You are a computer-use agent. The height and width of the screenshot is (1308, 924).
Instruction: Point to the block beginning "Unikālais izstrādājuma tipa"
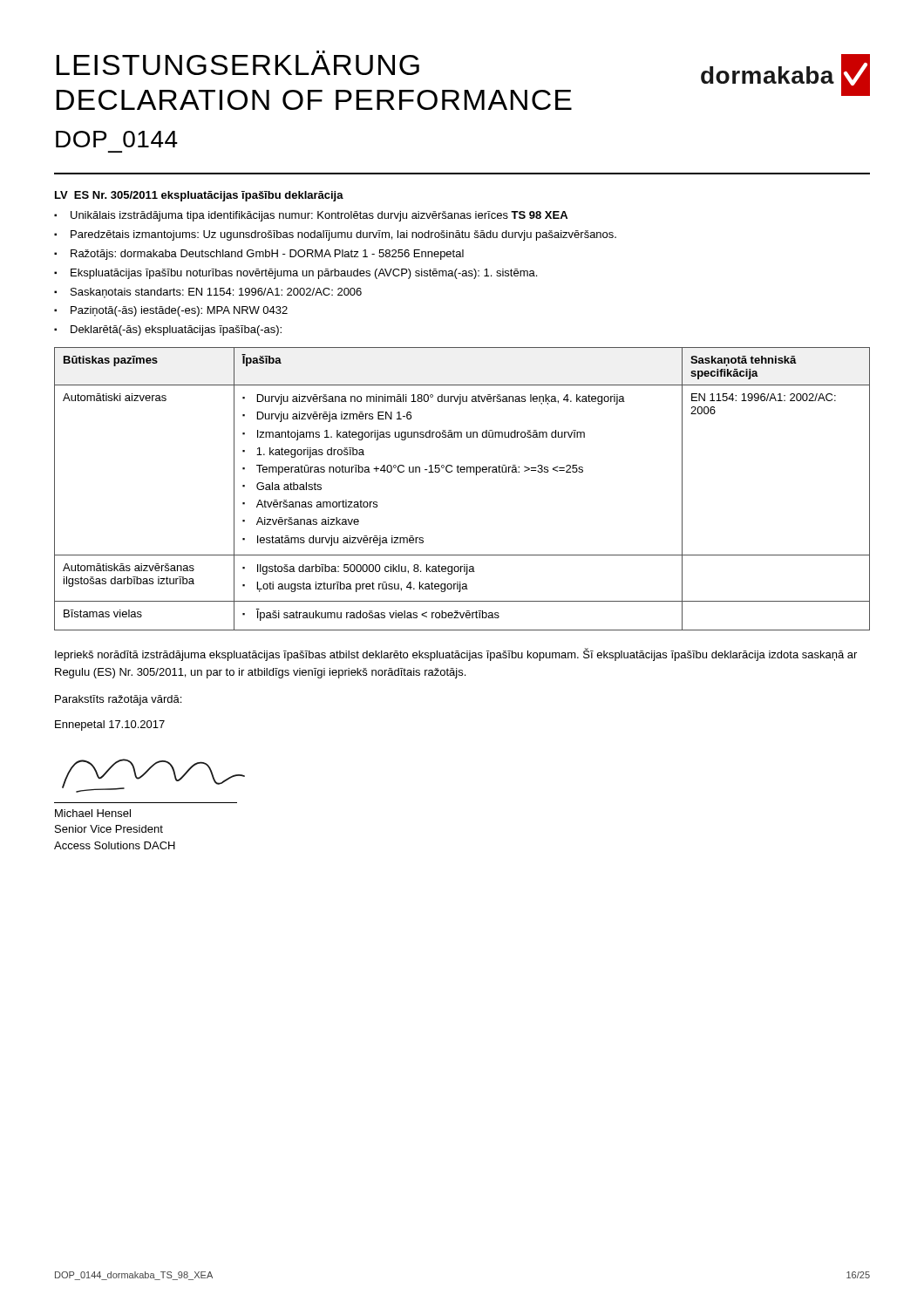[x=319, y=215]
